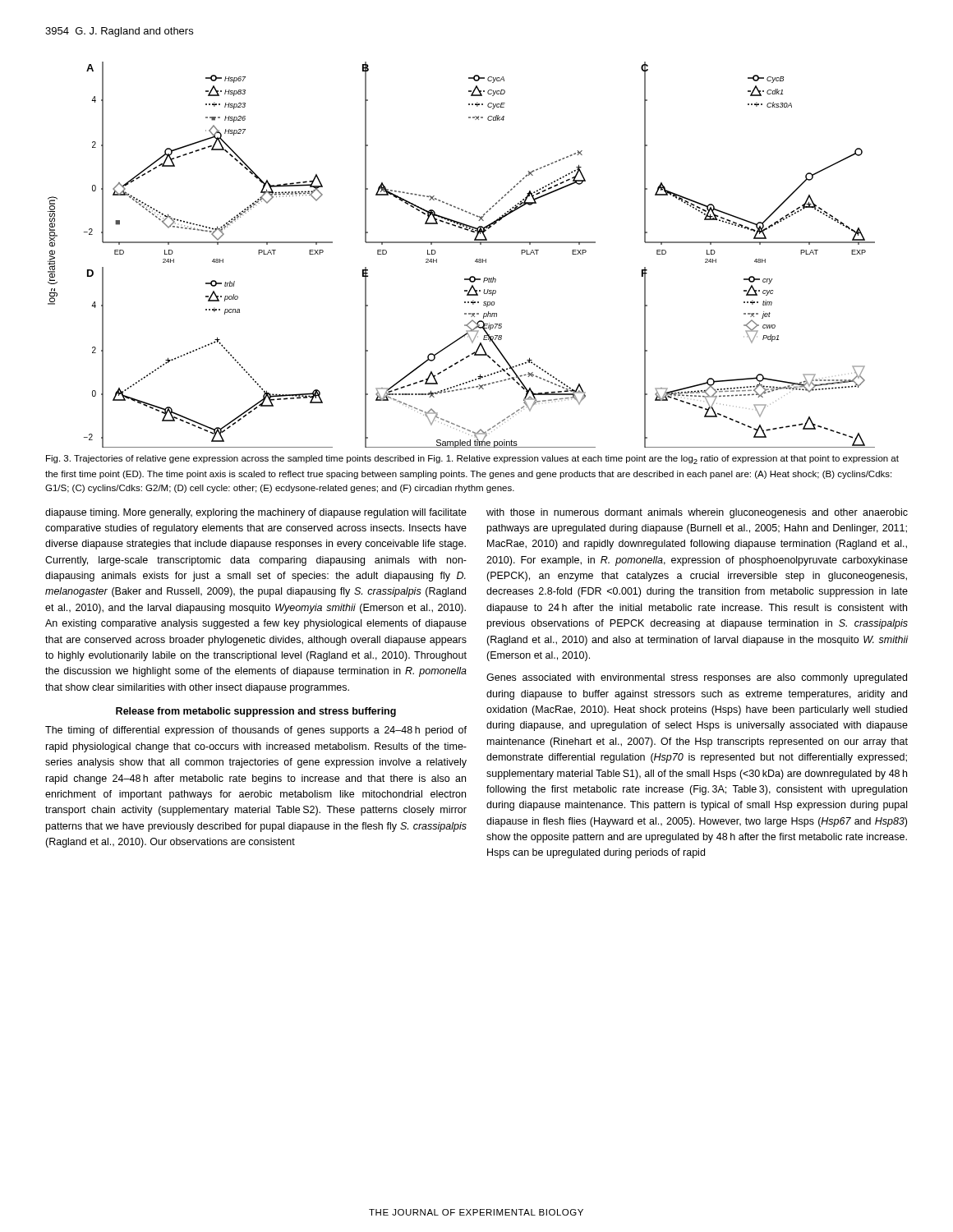Click on the section header containing "Release from metabolic suppression and stress buffering"

256,711
